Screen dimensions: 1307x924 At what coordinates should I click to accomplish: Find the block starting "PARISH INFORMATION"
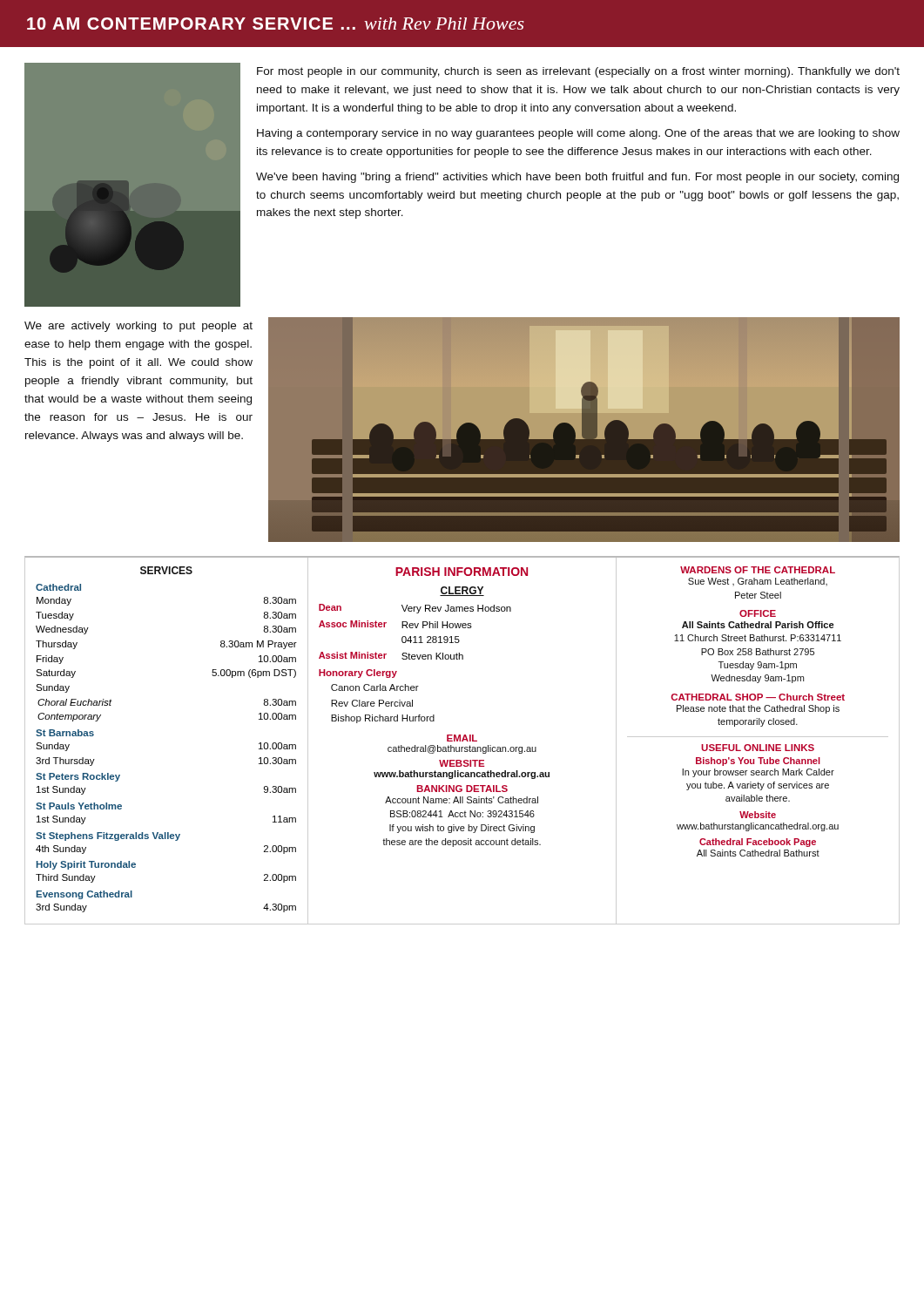[x=462, y=572]
